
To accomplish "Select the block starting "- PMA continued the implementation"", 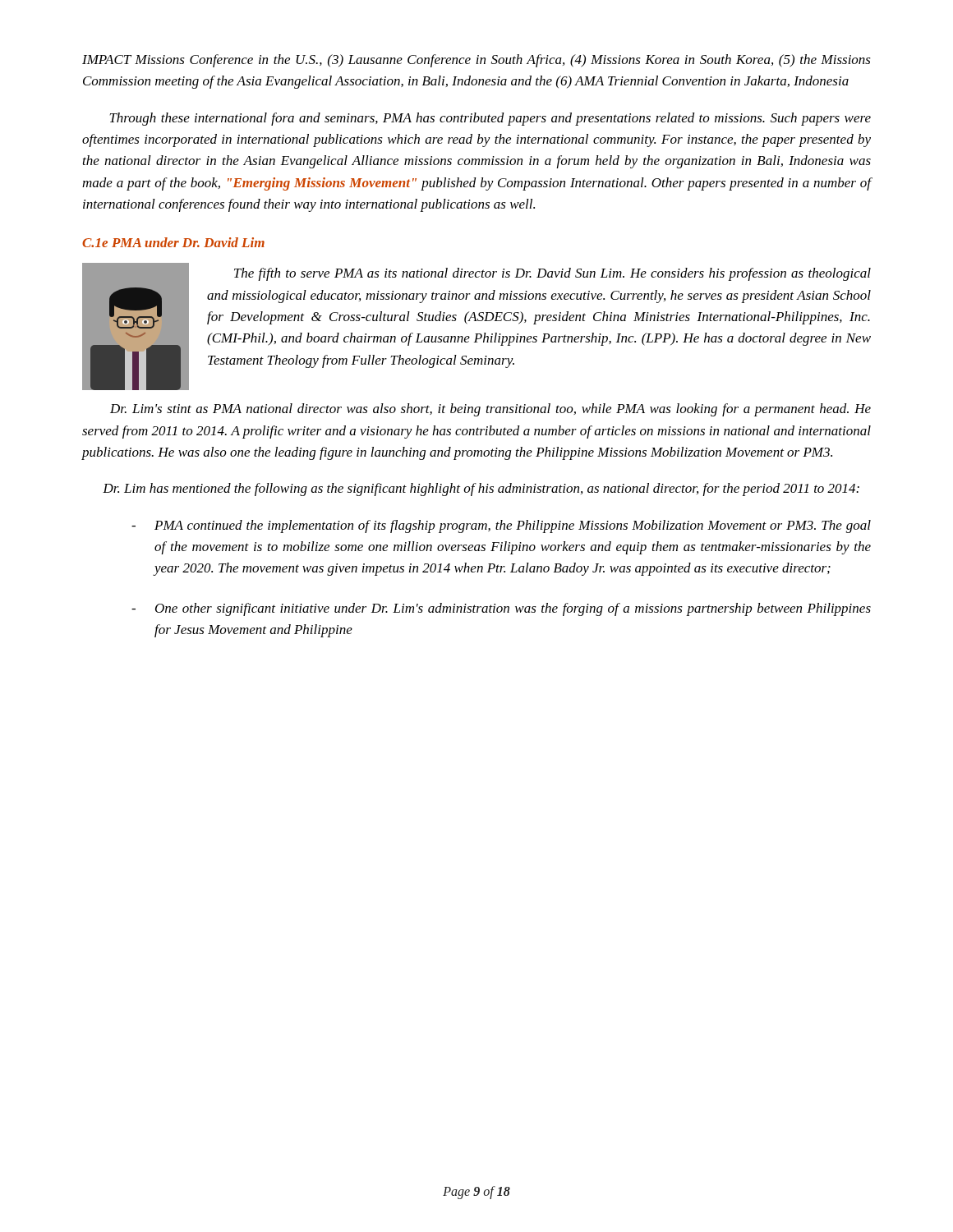I will pos(501,547).
